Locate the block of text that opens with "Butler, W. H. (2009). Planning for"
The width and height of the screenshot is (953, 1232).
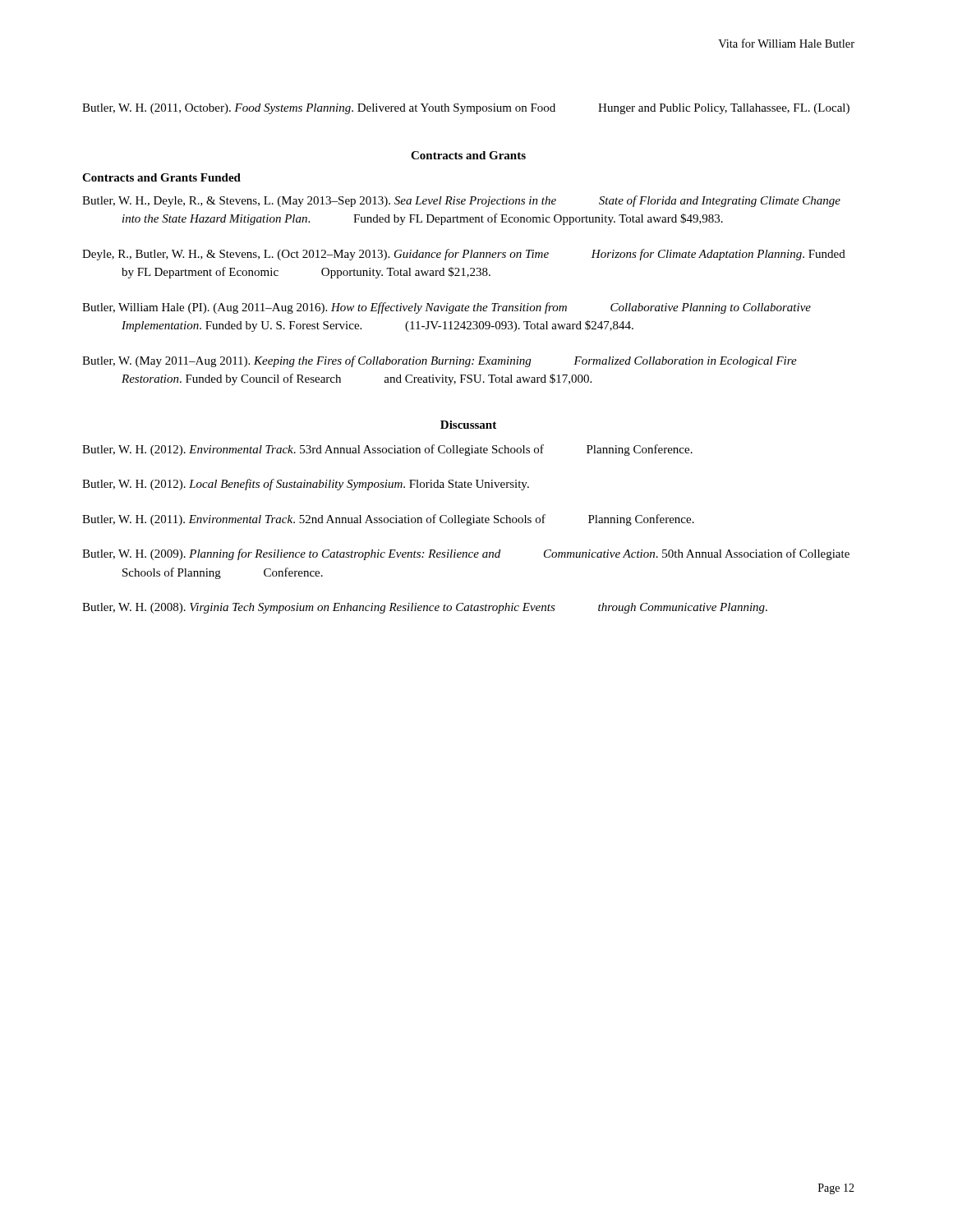466,563
